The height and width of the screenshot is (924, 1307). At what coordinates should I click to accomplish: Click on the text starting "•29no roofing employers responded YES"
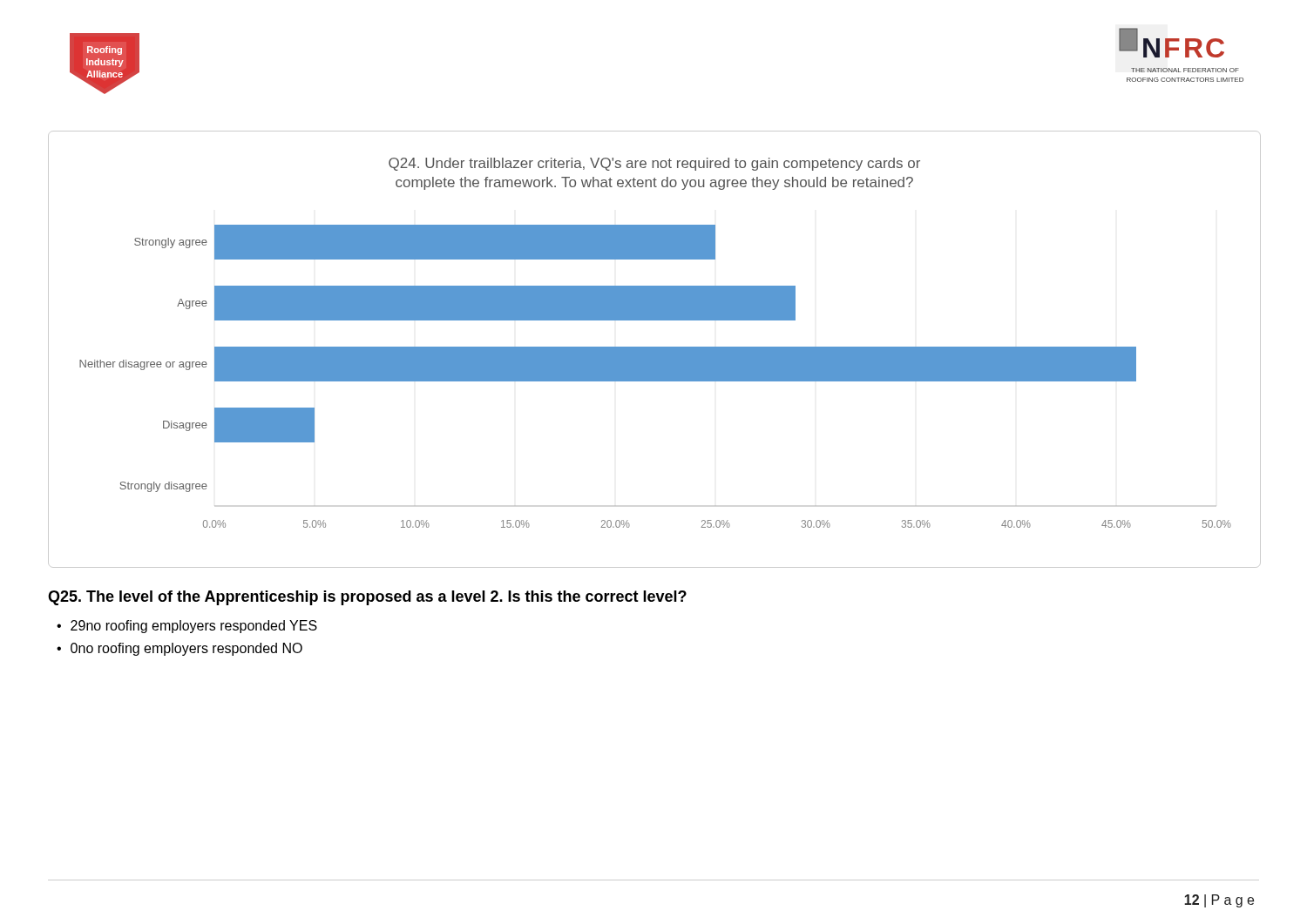pyautogui.click(x=187, y=626)
